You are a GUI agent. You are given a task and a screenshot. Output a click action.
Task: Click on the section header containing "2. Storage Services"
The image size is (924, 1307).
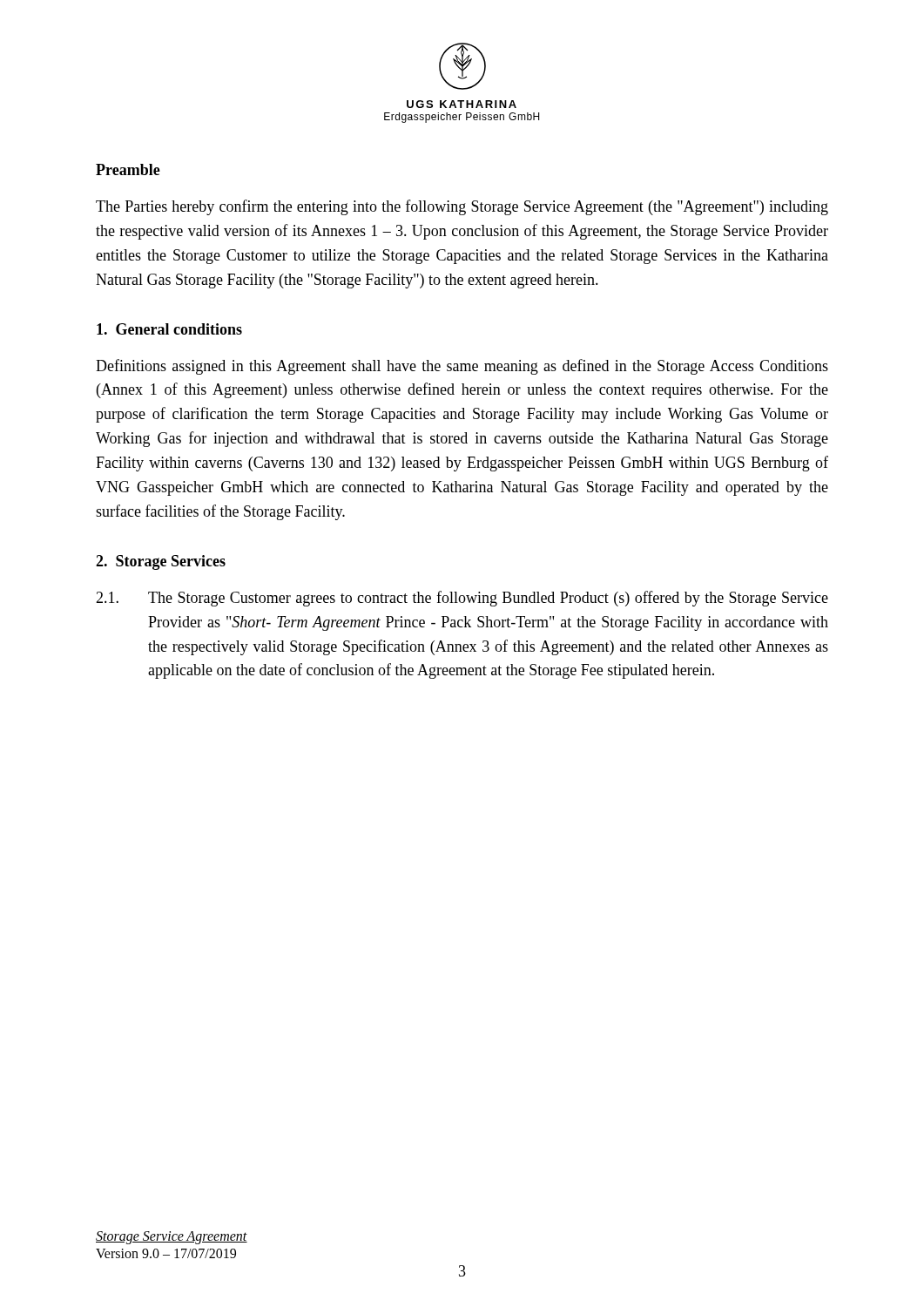pos(161,561)
